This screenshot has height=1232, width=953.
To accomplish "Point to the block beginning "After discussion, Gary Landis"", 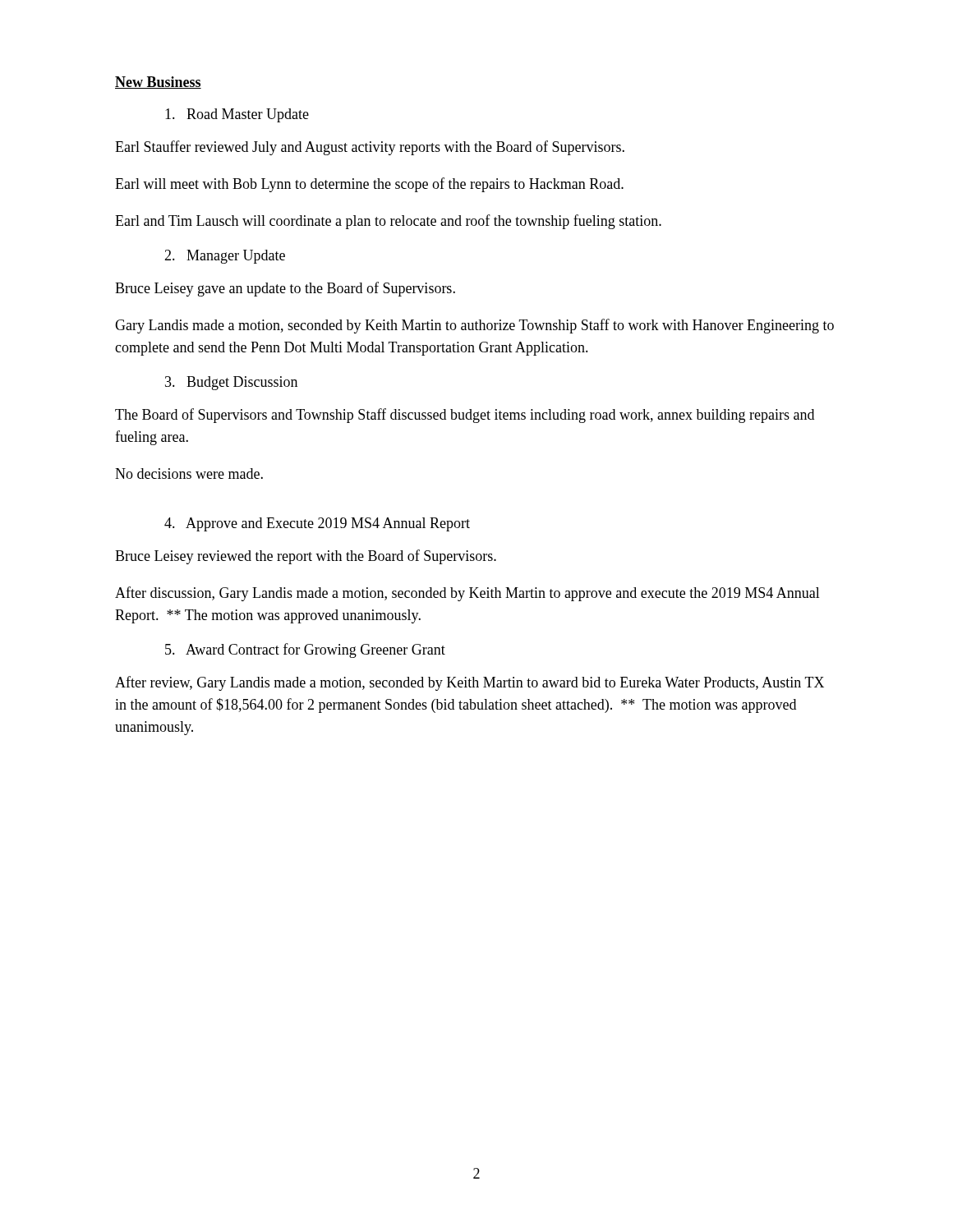I will 467,604.
